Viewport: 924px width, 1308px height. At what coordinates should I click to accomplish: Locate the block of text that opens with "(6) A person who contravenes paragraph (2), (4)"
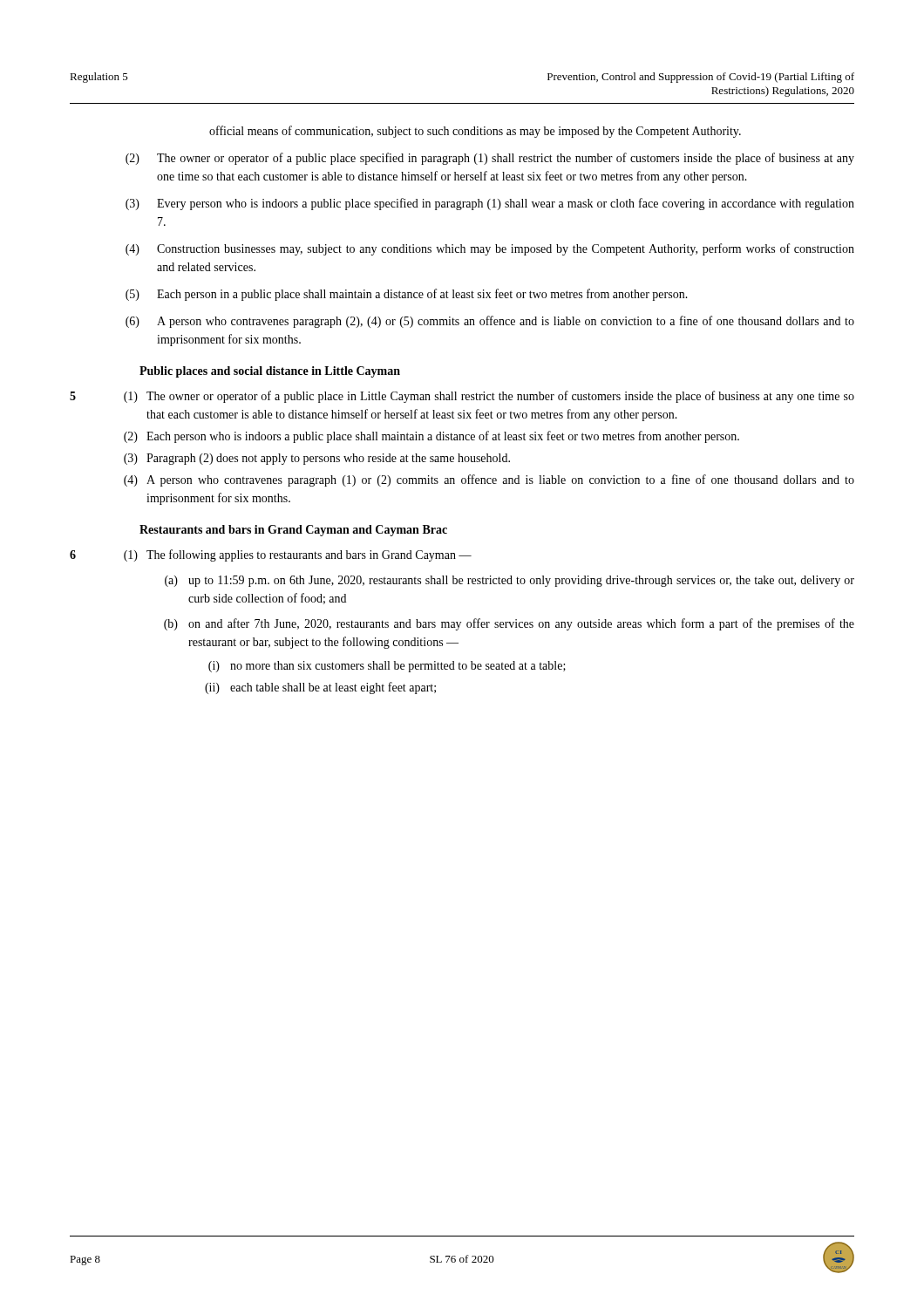click(x=462, y=331)
